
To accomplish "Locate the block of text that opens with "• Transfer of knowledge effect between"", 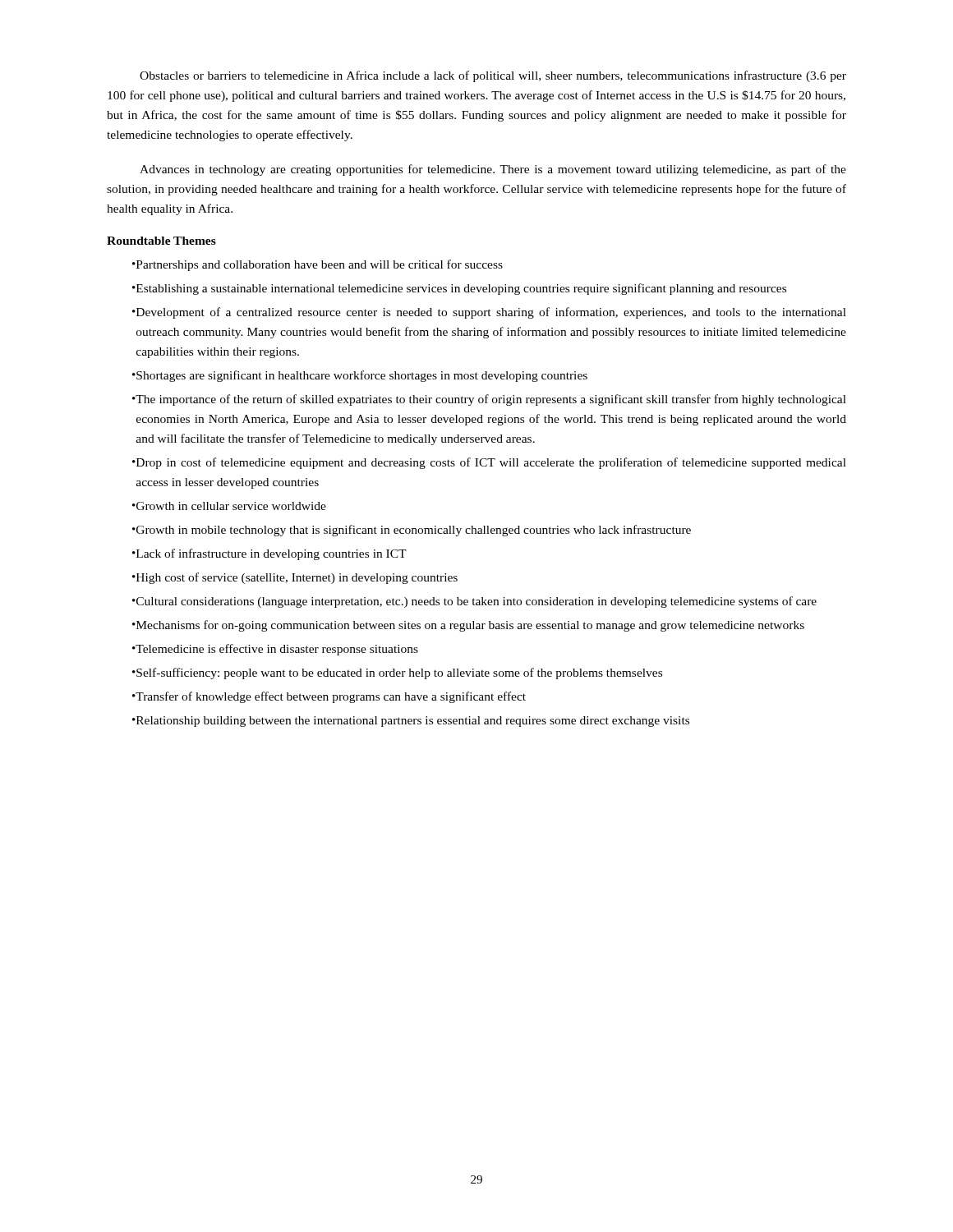I will [476, 697].
